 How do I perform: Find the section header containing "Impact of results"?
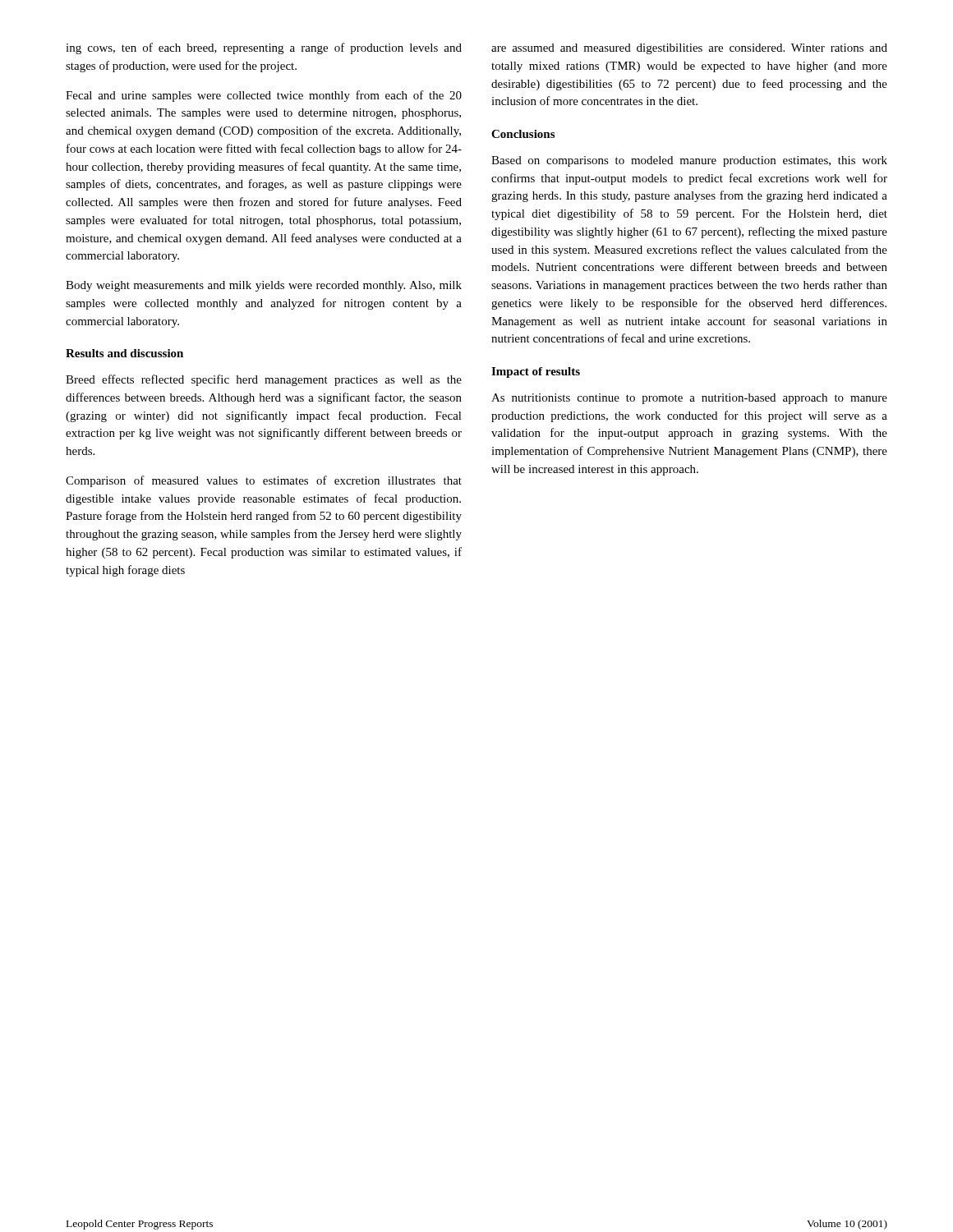point(536,372)
